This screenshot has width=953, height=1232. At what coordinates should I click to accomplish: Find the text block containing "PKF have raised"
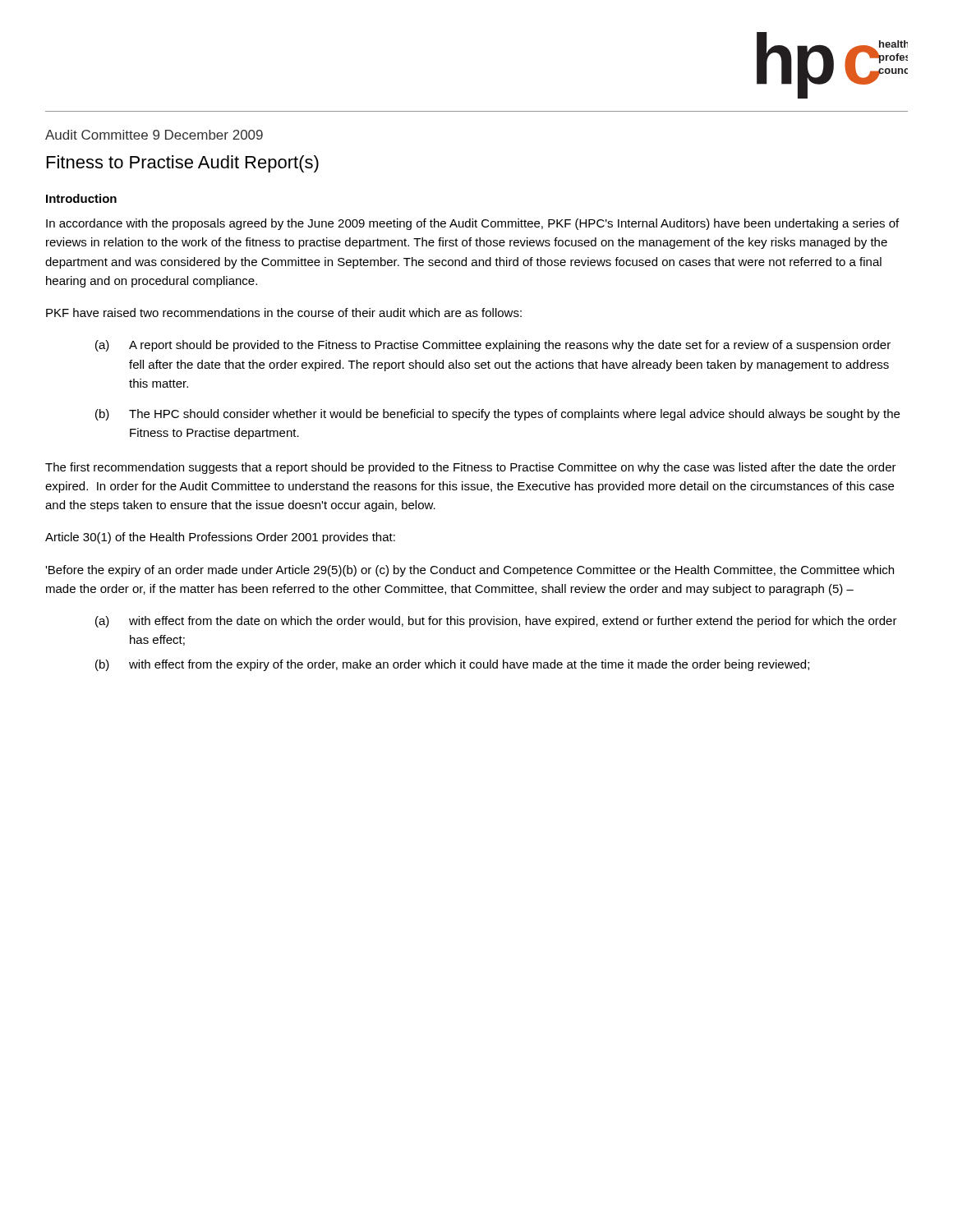tap(284, 312)
